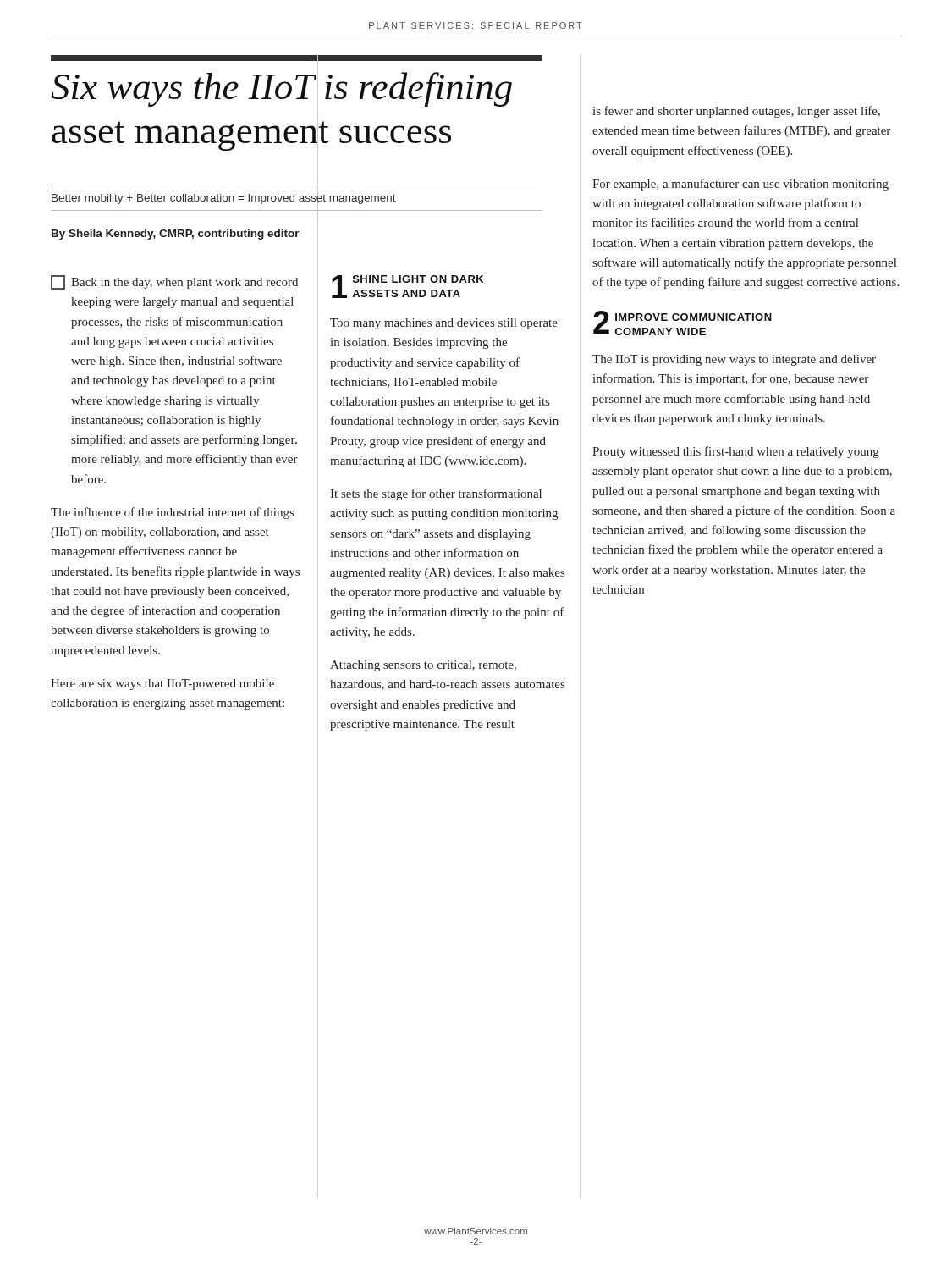Point to the element starting "Six ways the IIoT is redefining asset"
This screenshot has height=1270, width=952.
305,109
